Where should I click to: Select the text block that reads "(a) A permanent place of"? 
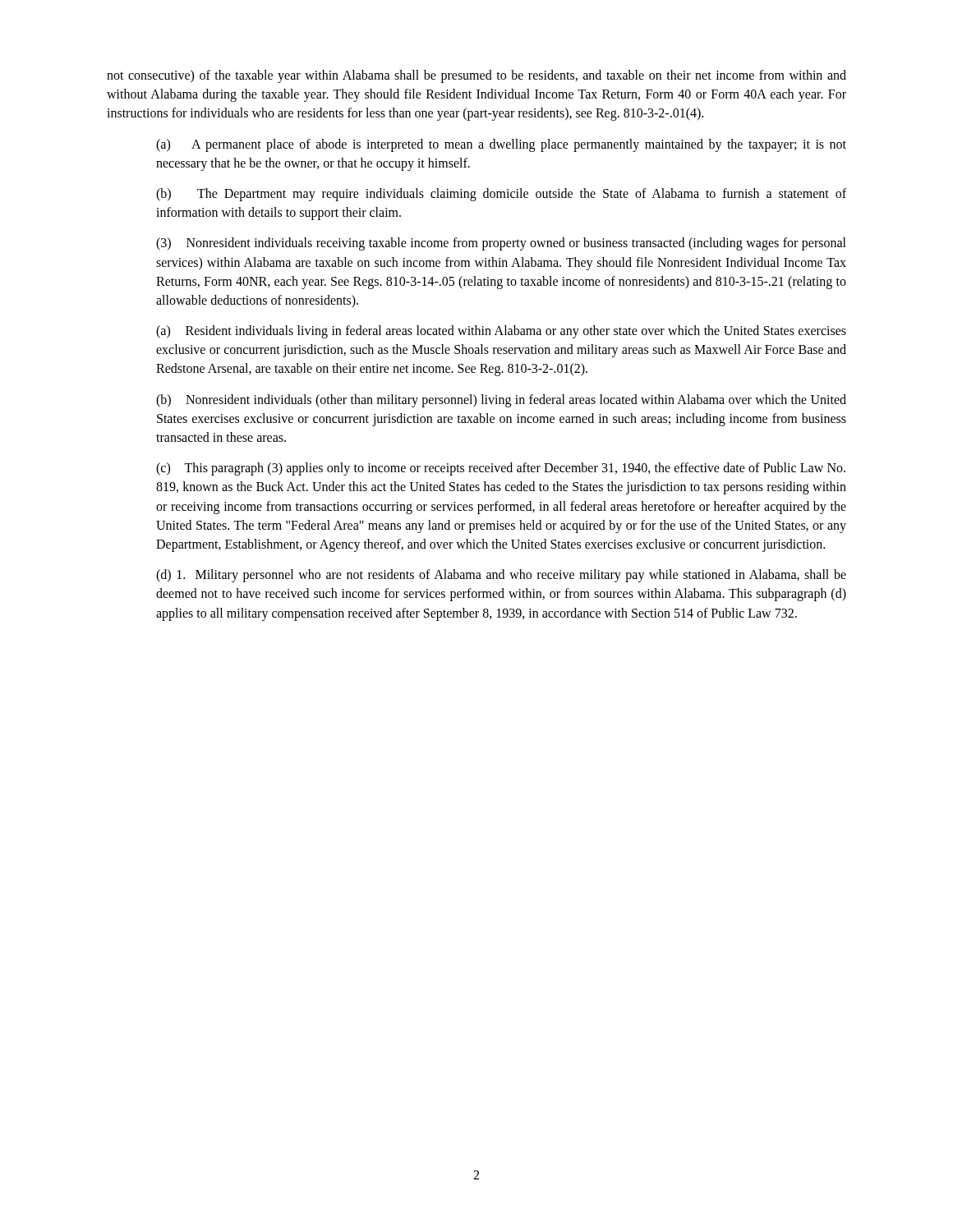[x=501, y=153]
